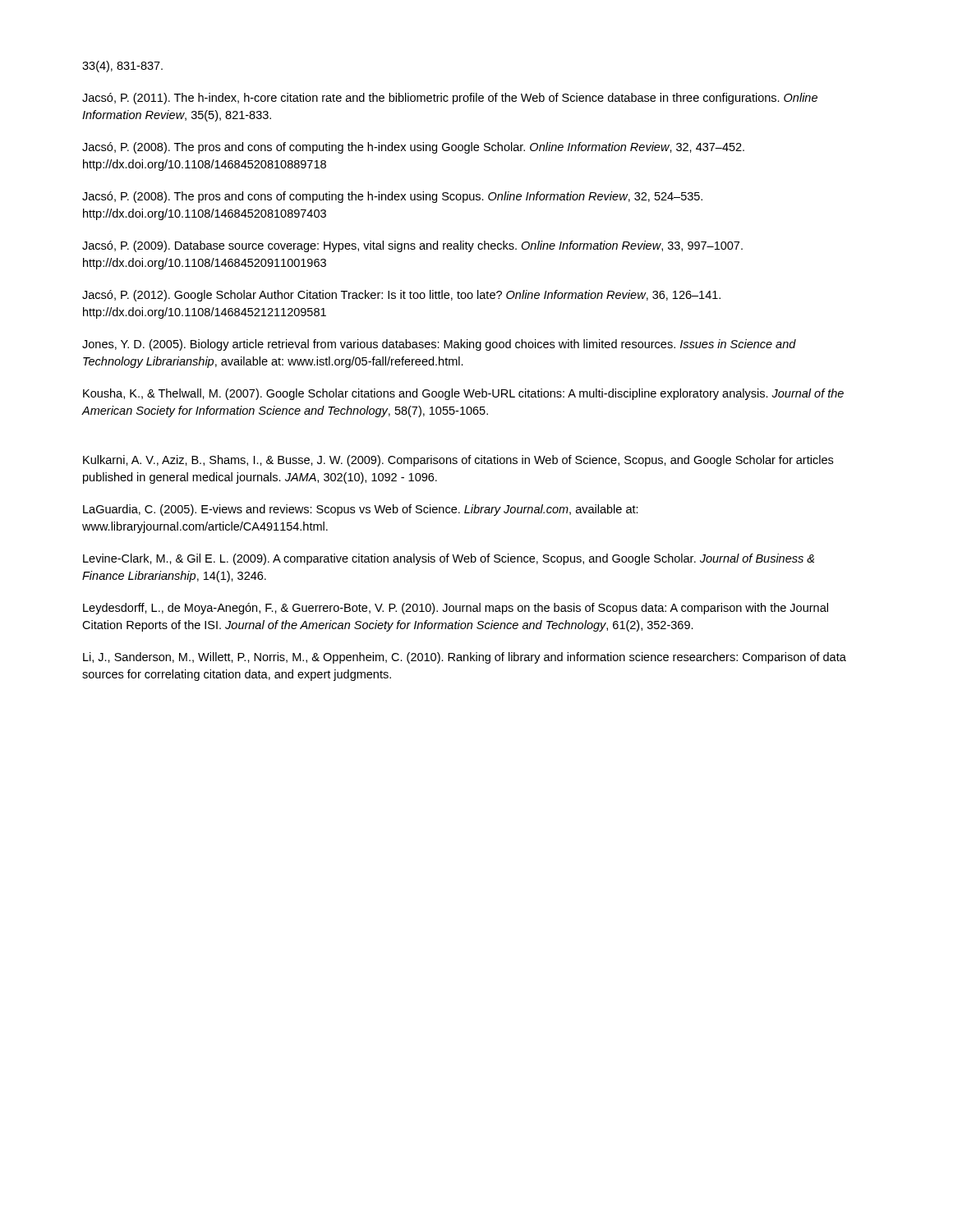Screen dimensions: 1232x953
Task: Point to the text starting "Jacsó, P. (2009)."
Action: [413, 254]
